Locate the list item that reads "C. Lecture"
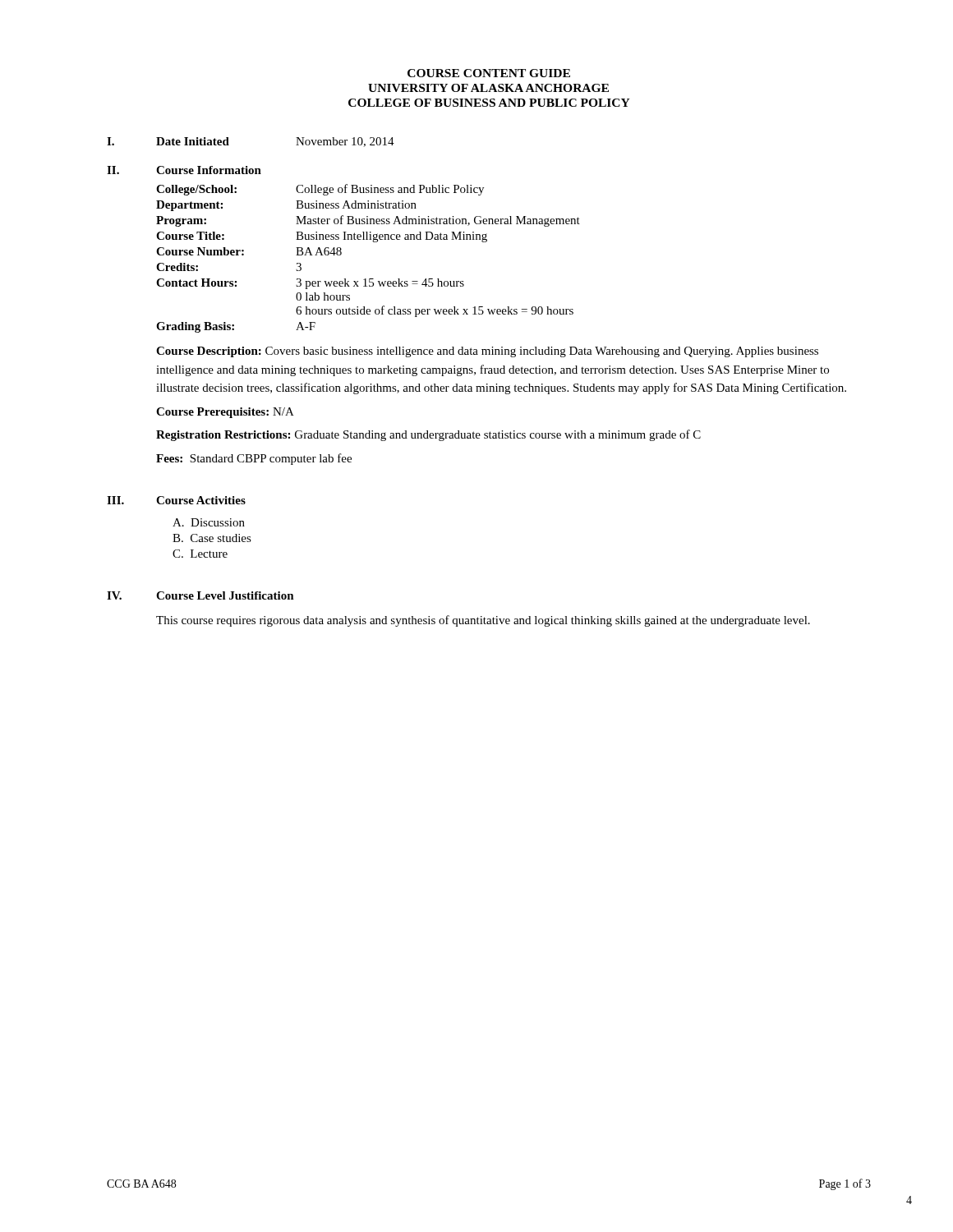The height and width of the screenshot is (1232, 953). click(x=200, y=554)
